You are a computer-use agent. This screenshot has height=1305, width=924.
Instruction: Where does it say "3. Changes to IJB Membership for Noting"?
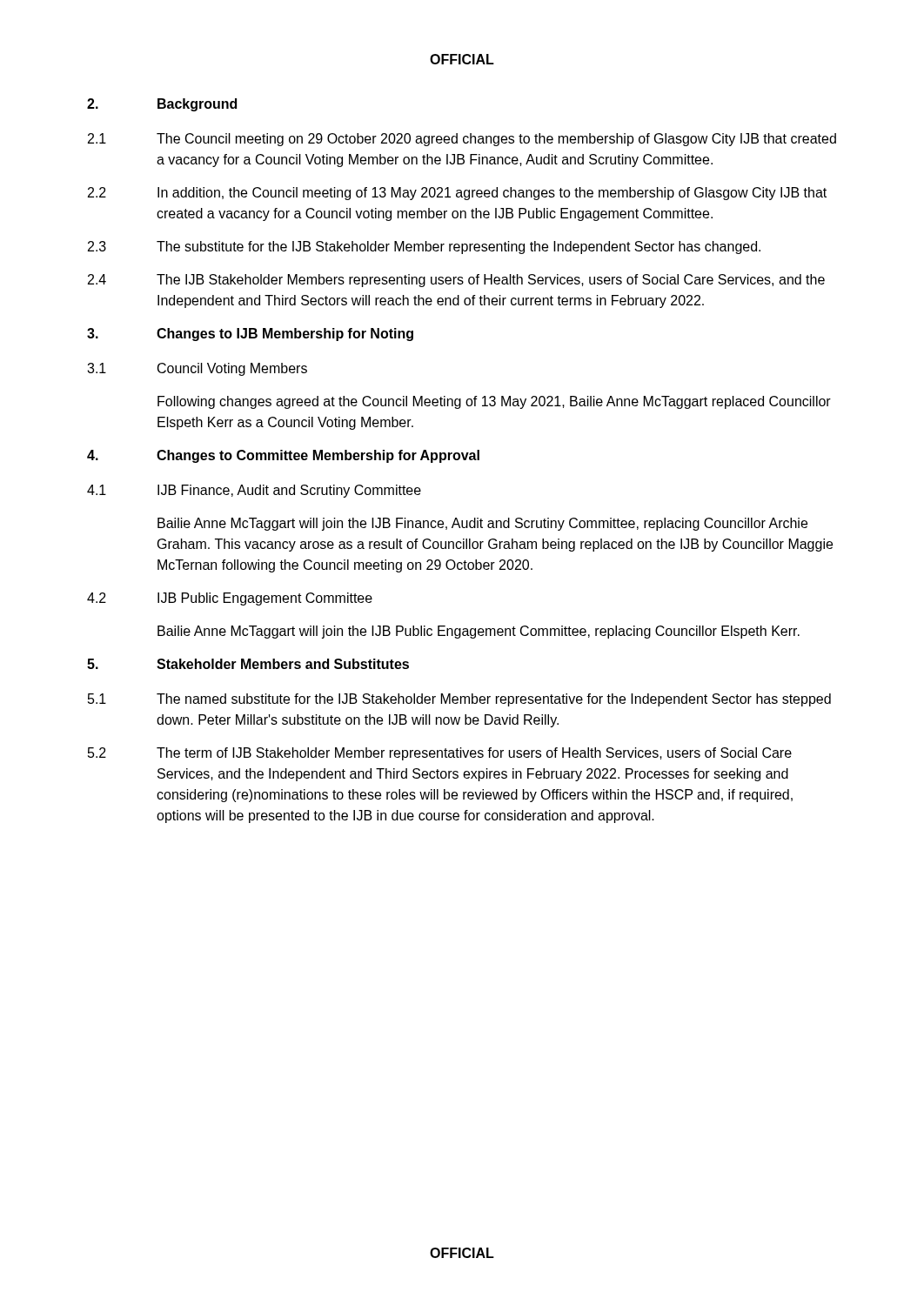pyautogui.click(x=251, y=334)
